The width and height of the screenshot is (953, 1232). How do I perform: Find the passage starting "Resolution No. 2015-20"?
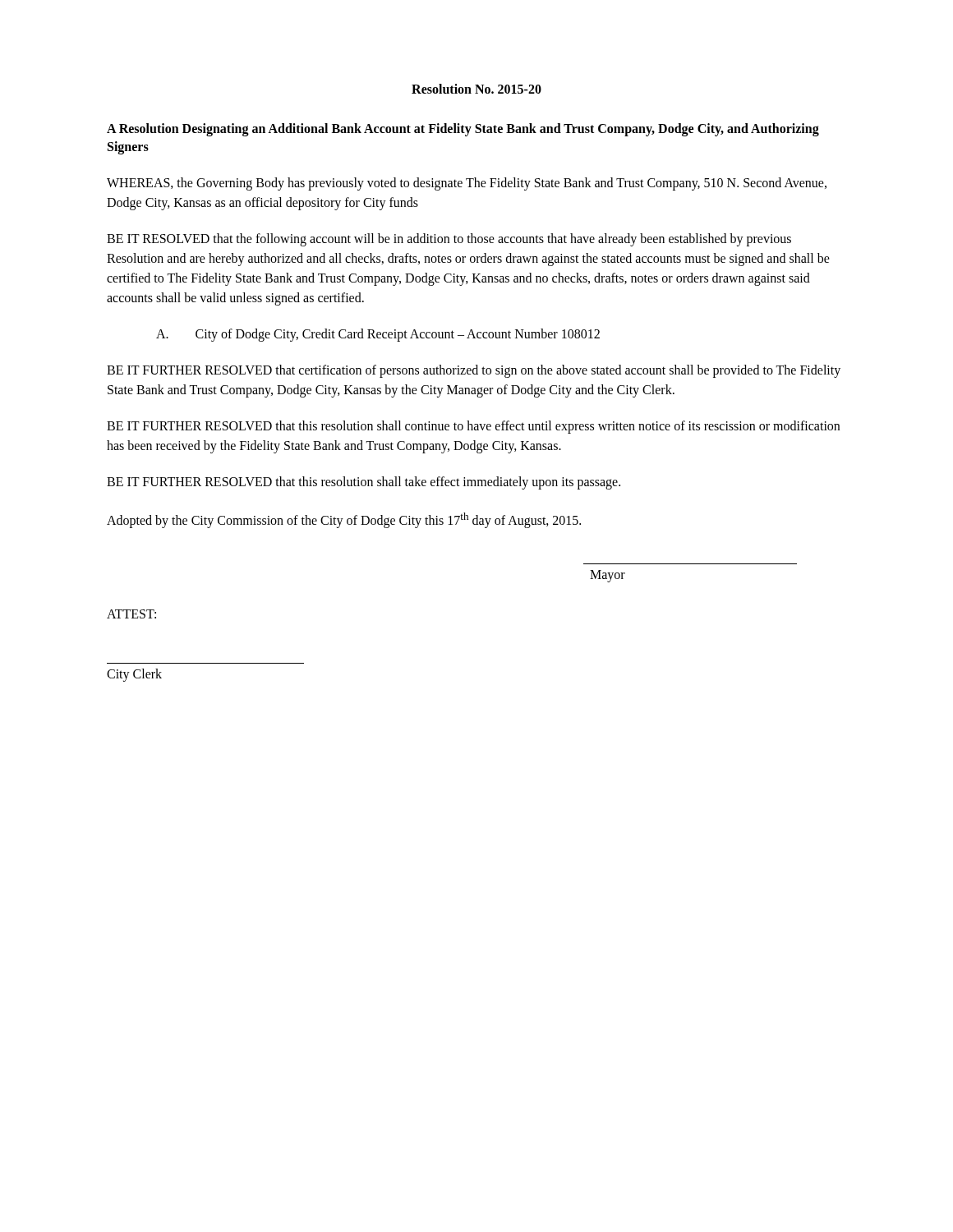tap(476, 89)
